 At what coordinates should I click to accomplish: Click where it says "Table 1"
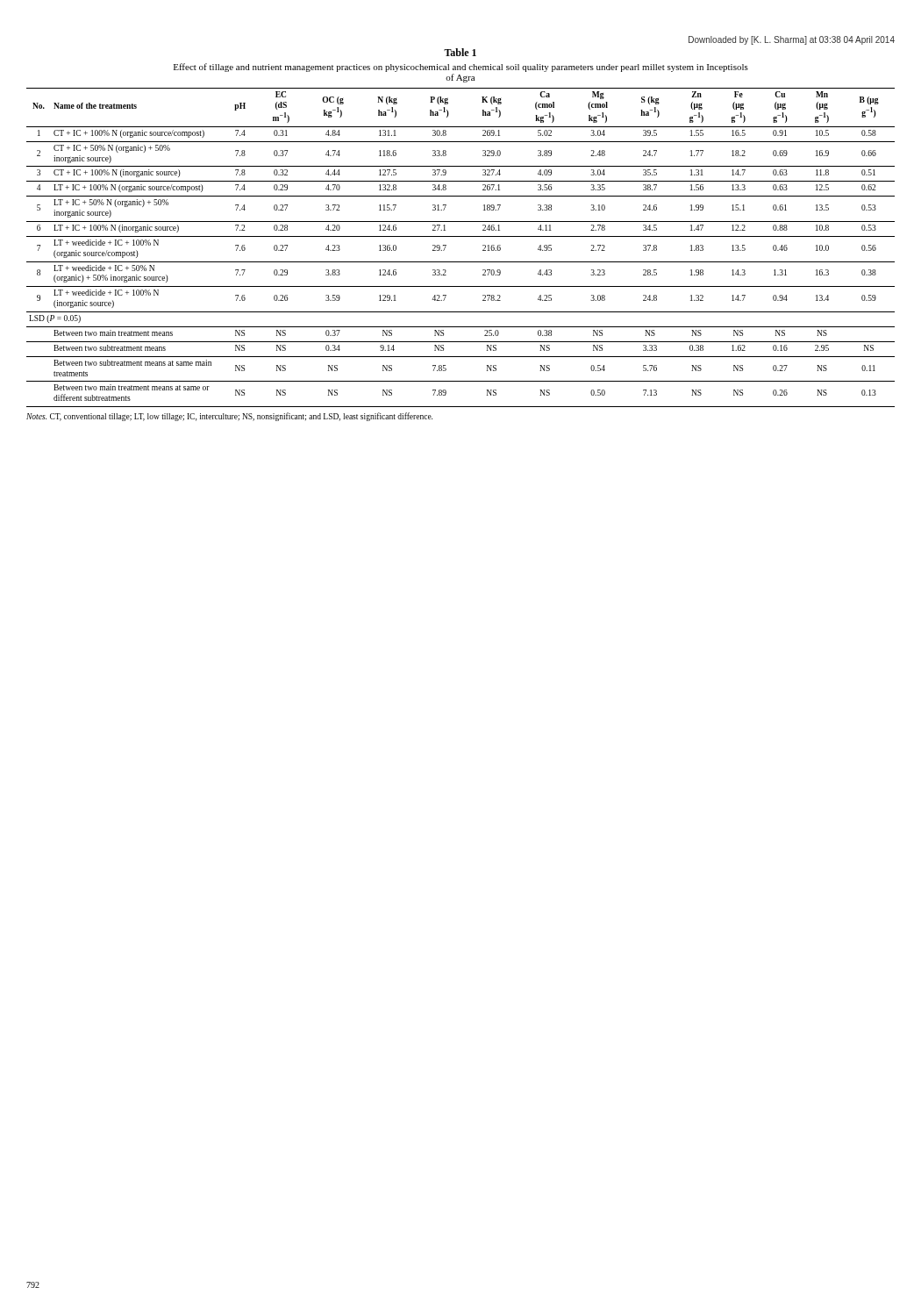click(460, 53)
